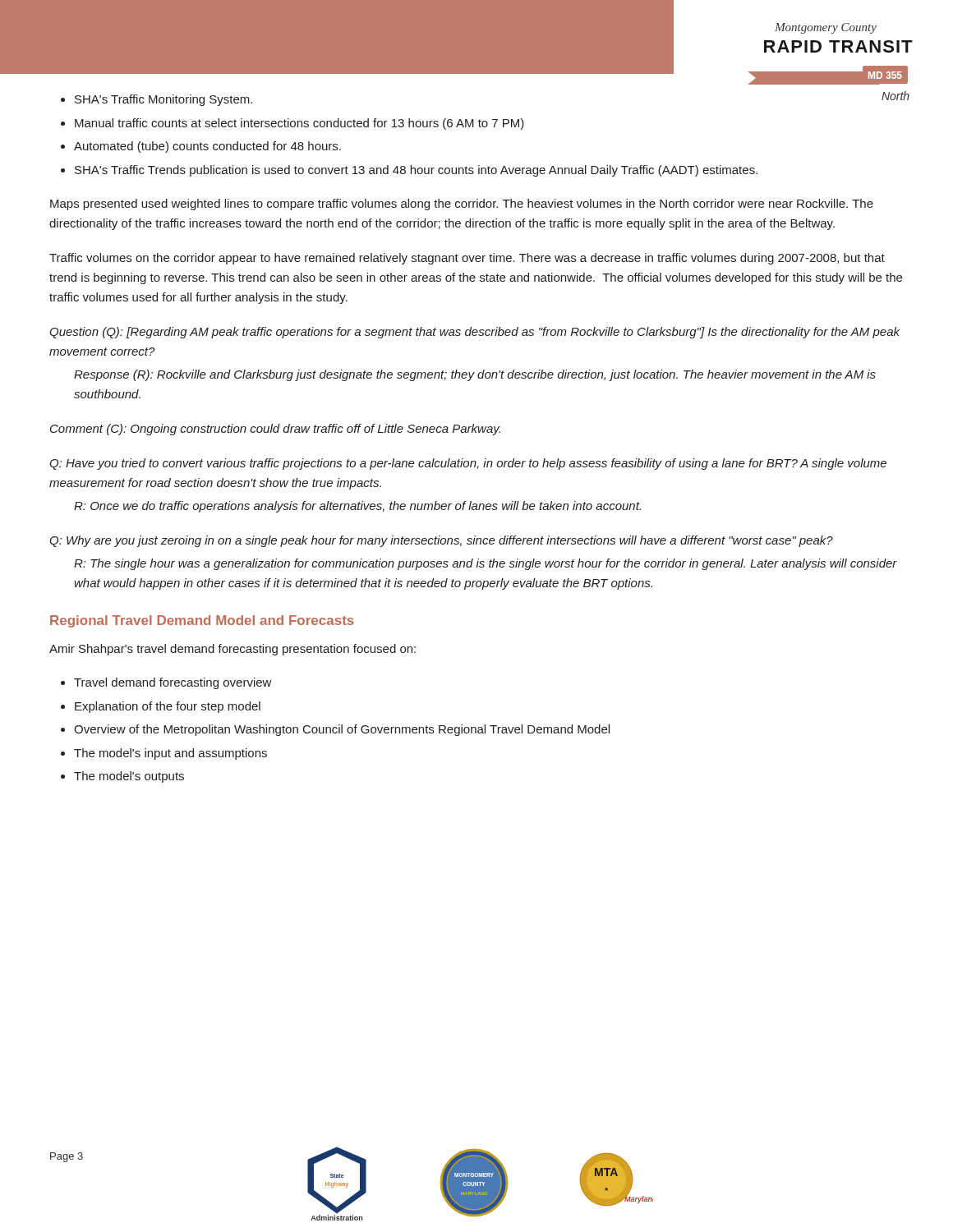Where does it say "The model's outputs"?
This screenshot has height=1232, width=953.
(x=129, y=776)
